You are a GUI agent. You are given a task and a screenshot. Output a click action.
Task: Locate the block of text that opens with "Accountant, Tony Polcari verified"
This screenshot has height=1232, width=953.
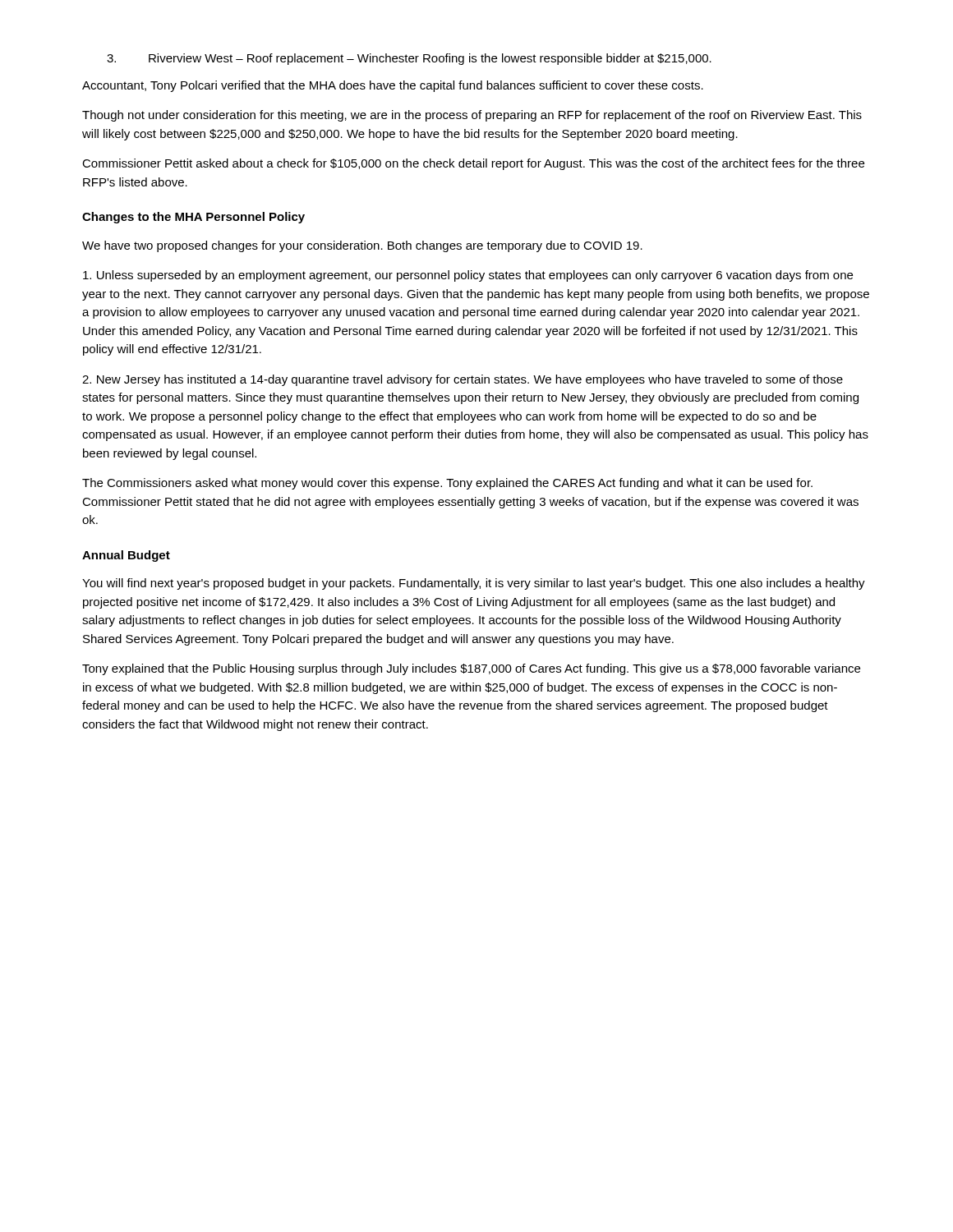[x=393, y=85]
